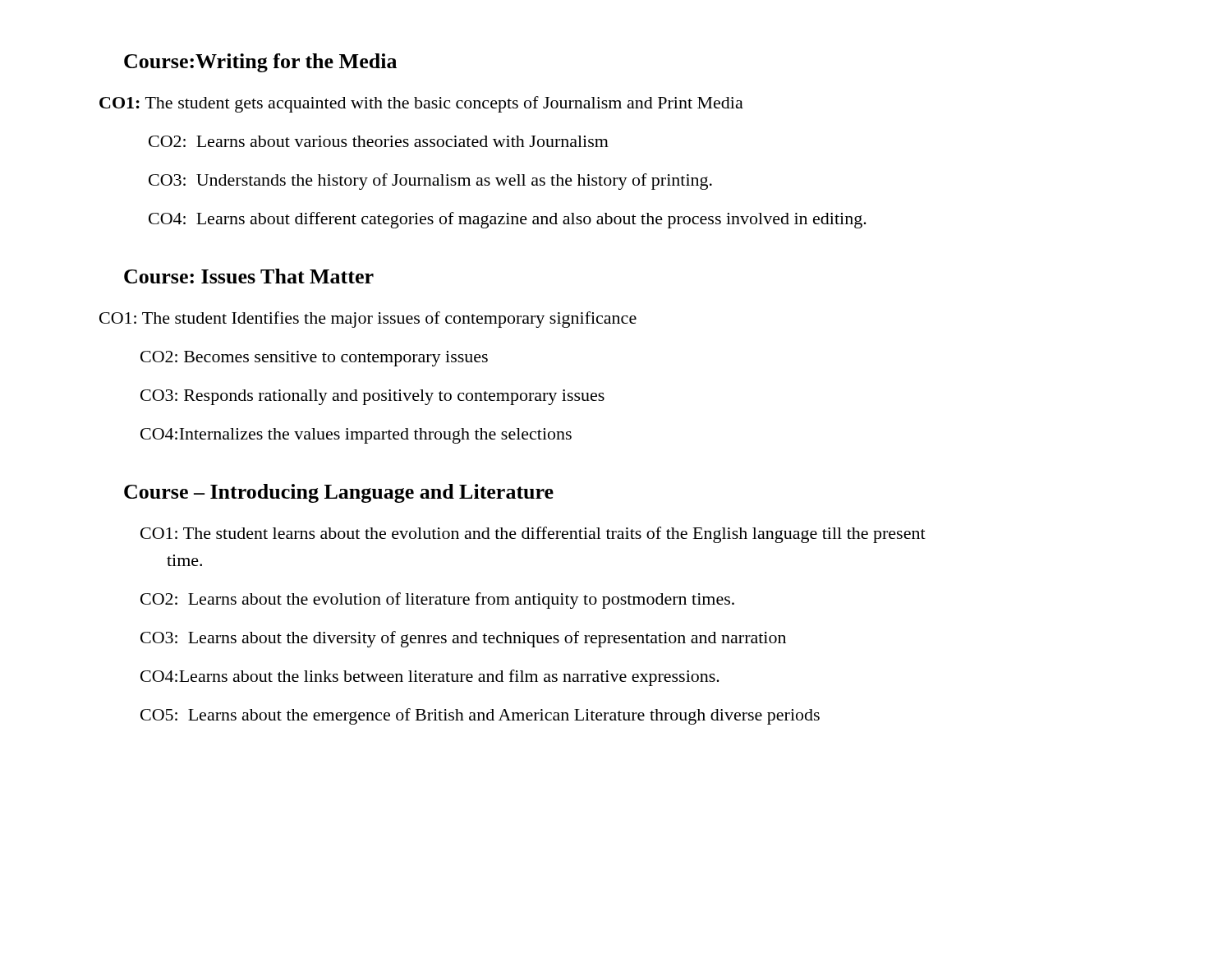Navigate to the region starting "CO3: Learns about the"
The width and height of the screenshot is (1232, 953).
[x=463, y=637]
